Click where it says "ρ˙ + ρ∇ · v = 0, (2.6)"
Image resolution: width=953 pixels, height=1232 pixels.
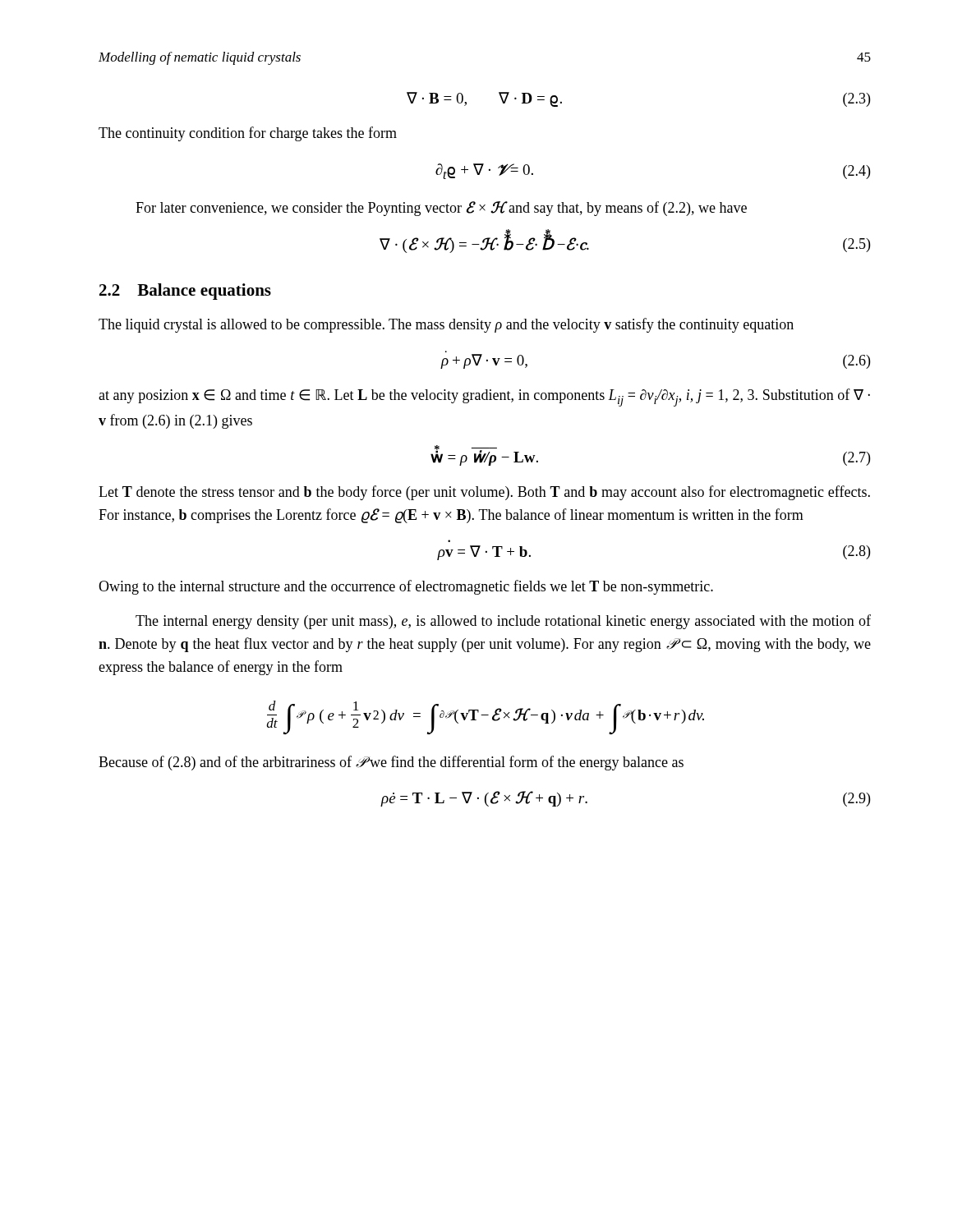[478, 361]
